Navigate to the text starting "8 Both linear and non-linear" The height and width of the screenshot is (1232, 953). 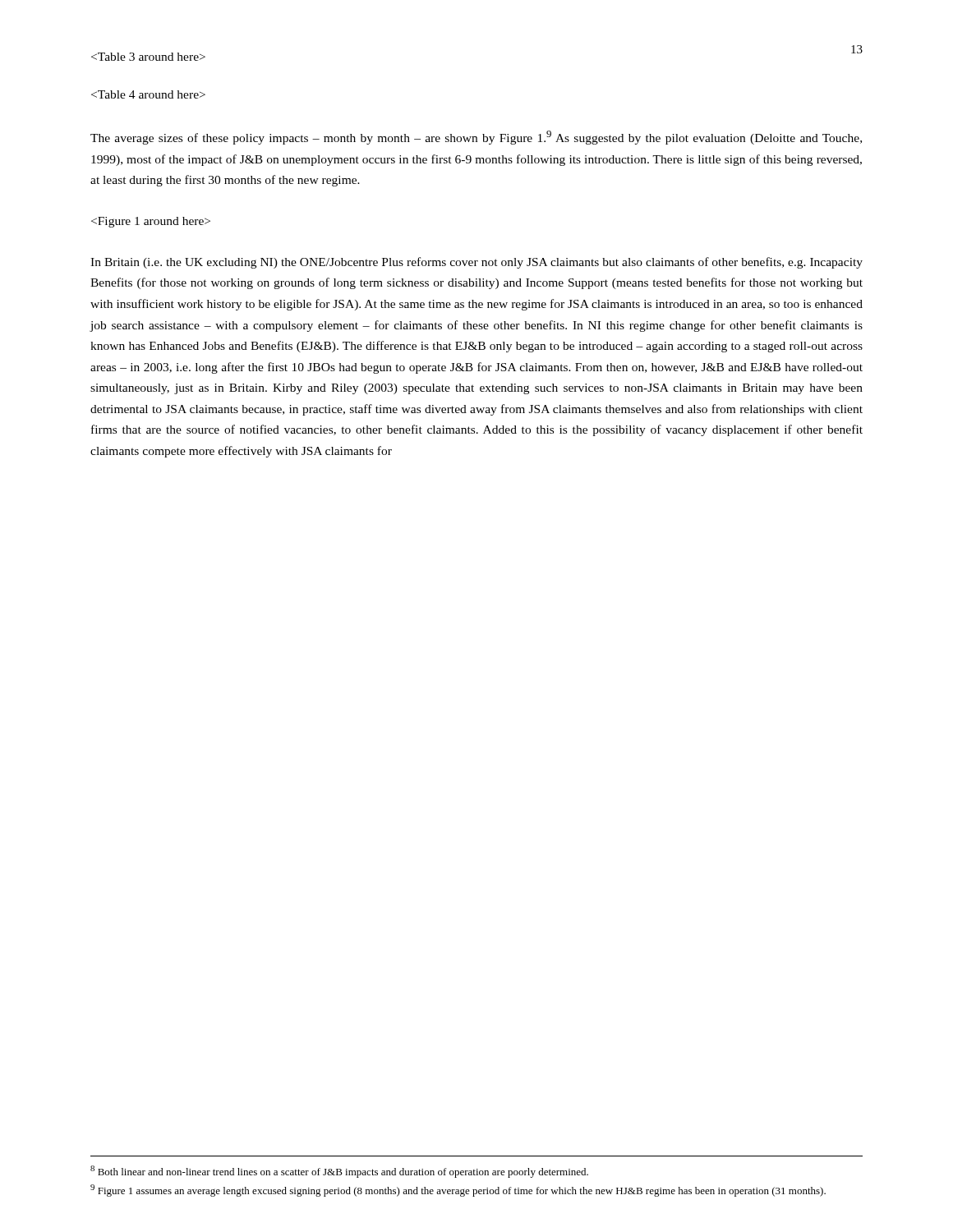pyautogui.click(x=340, y=1171)
